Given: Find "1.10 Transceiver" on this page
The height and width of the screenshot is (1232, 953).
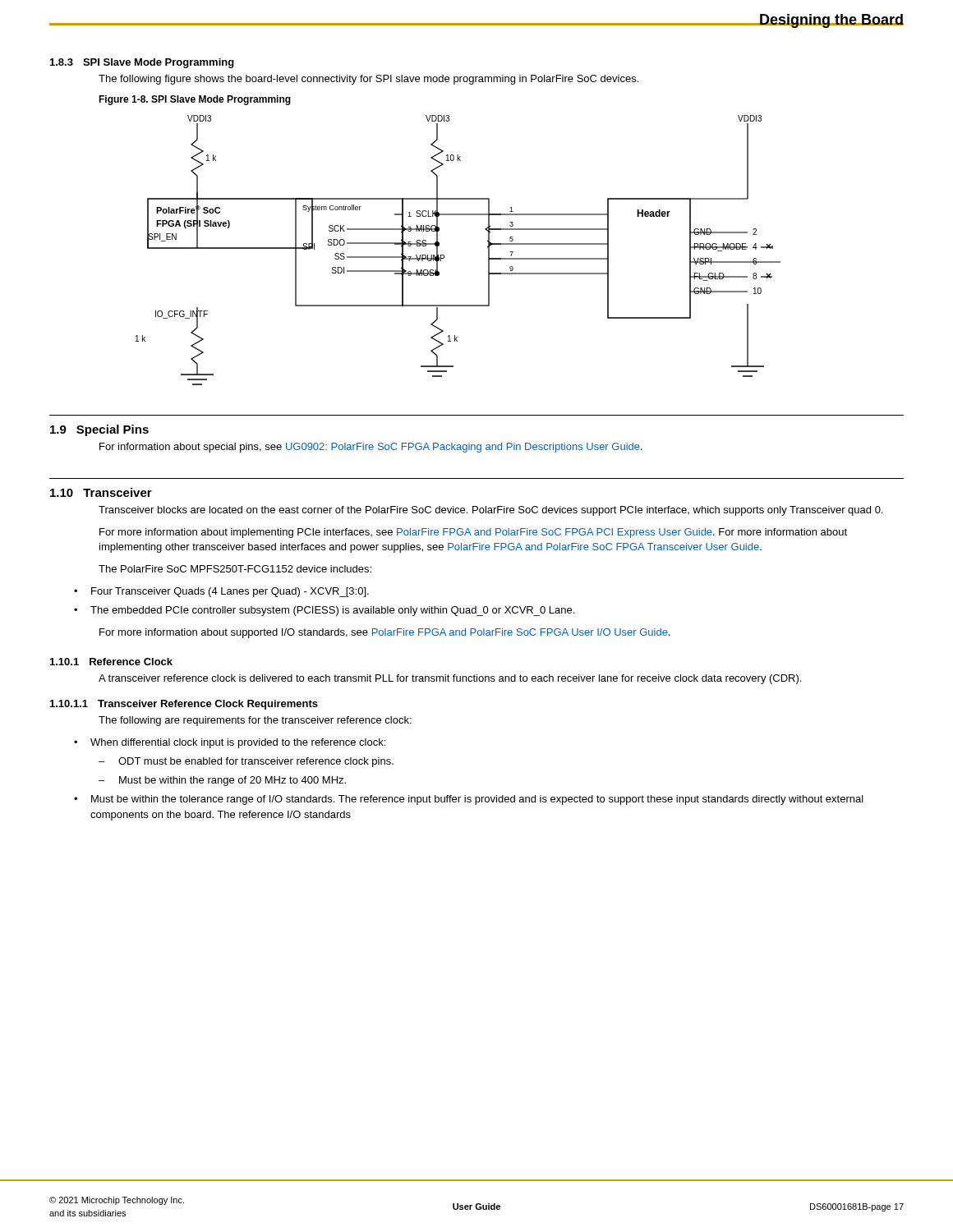Looking at the screenshot, I should 100,492.
